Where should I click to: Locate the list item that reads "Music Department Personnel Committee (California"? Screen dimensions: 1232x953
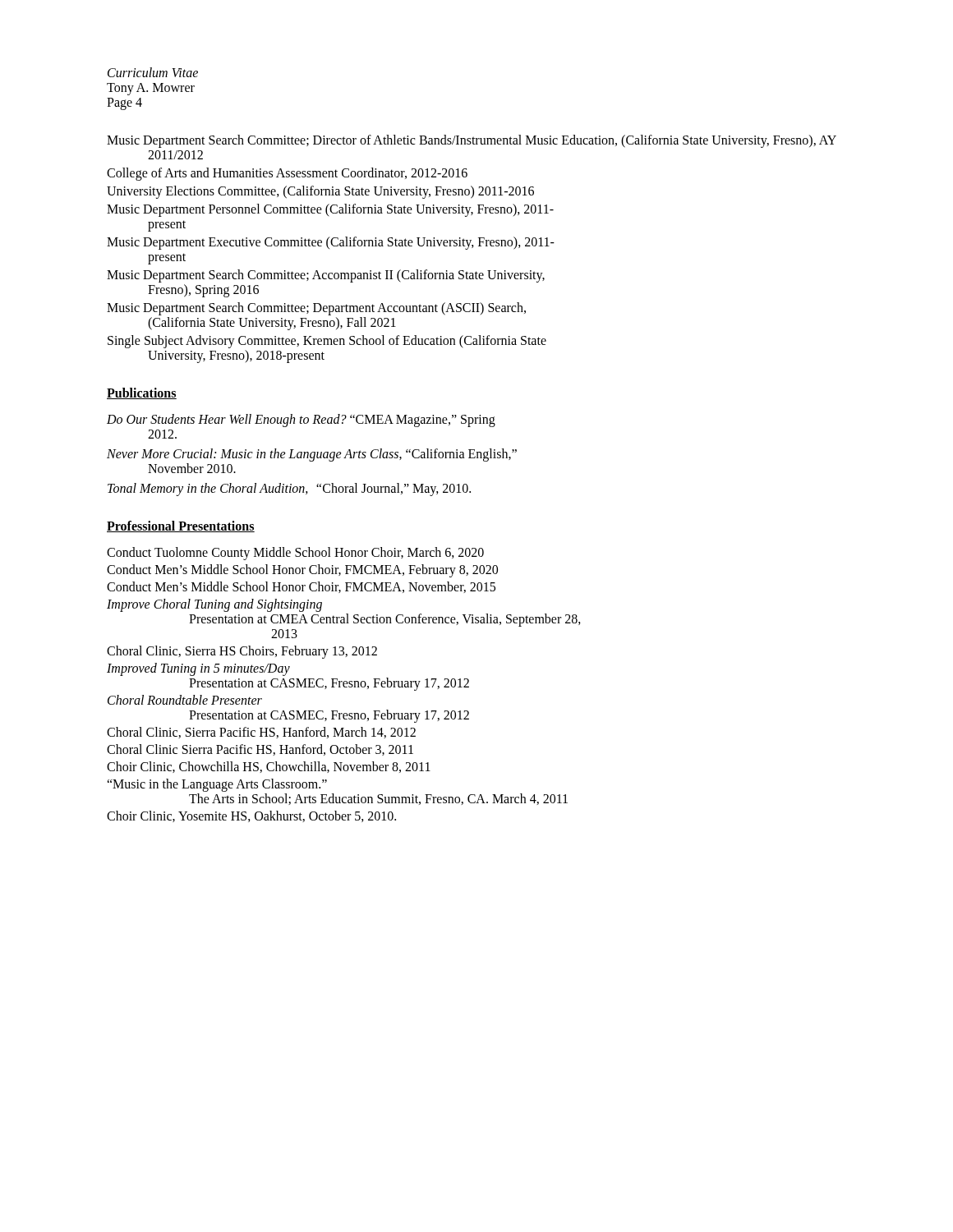476,217
